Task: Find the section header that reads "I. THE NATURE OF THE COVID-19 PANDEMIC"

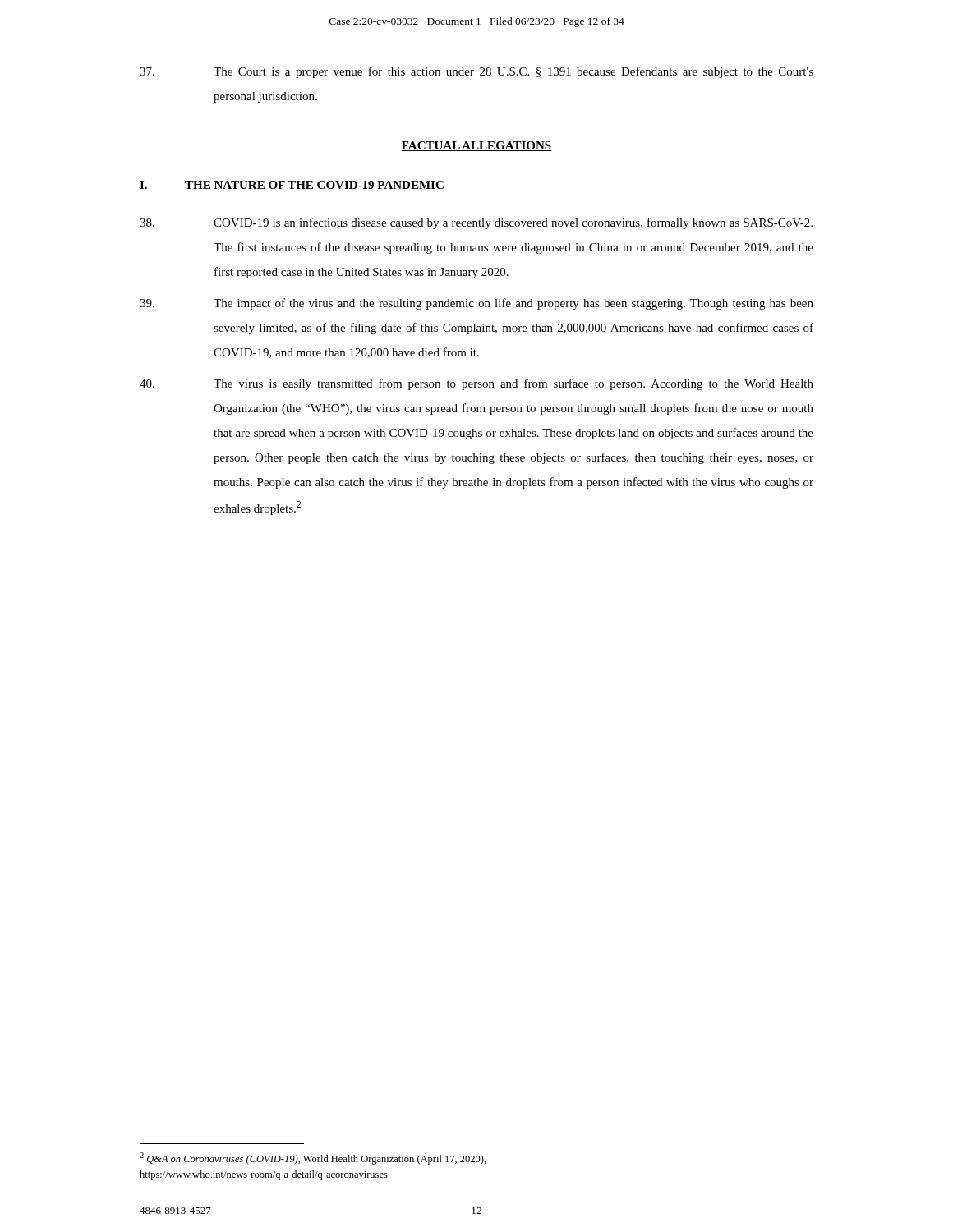Action: 292,185
